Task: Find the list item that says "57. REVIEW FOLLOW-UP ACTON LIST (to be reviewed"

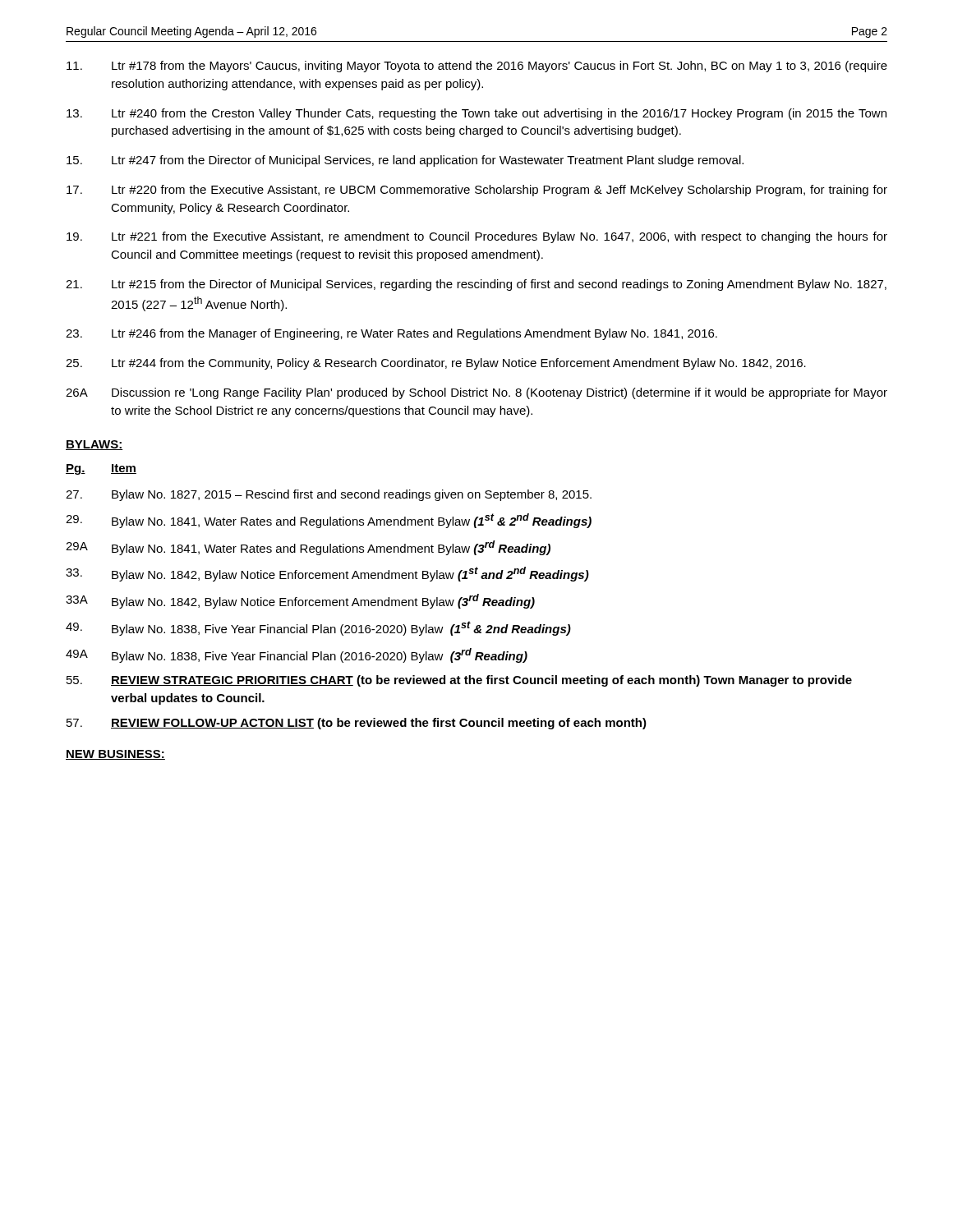Action: click(476, 723)
